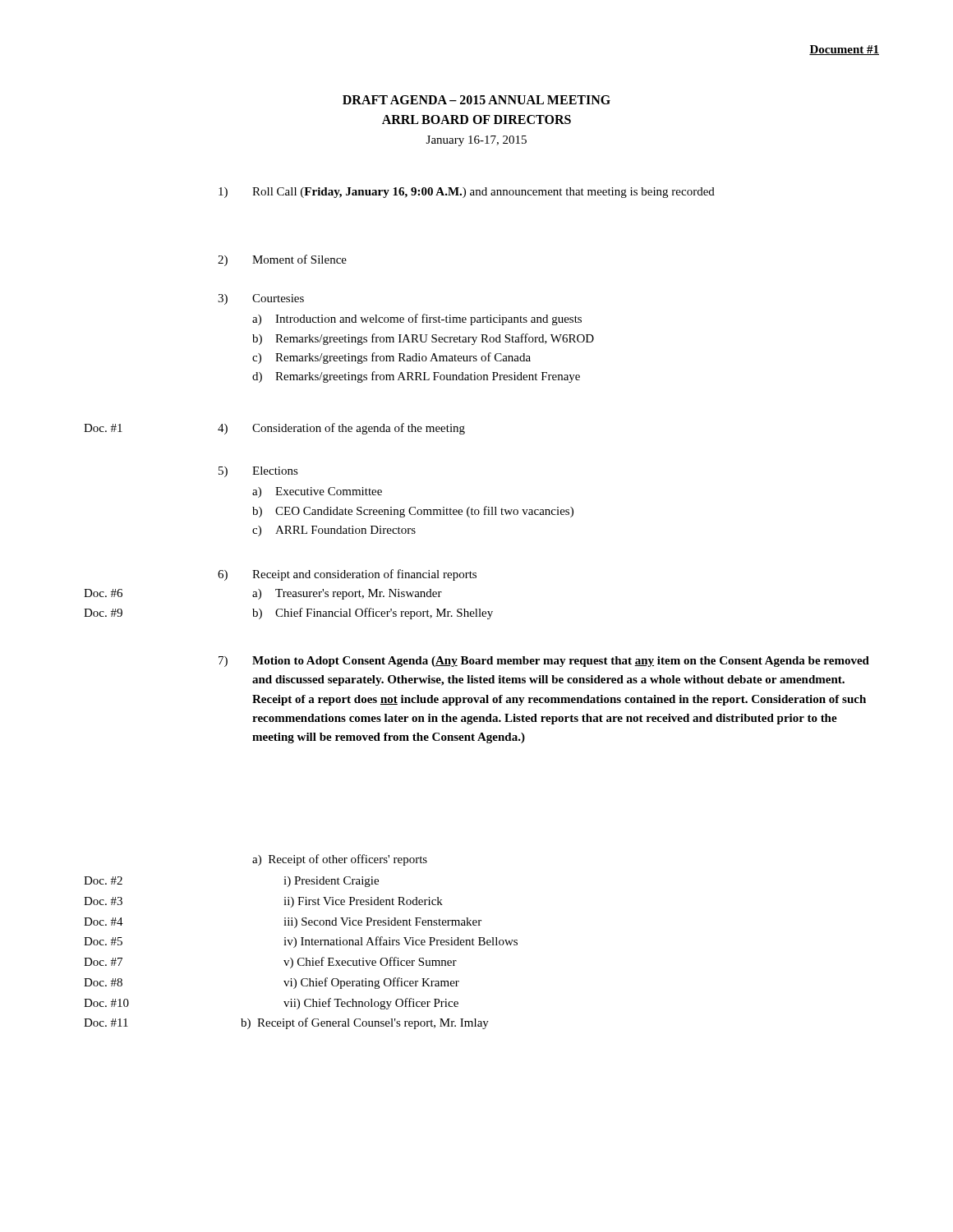This screenshot has width=953, height=1232.
Task: Locate the text starting "a) Receipt of other officers' reports"
Action: pyautogui.click(x=340, y=859)
